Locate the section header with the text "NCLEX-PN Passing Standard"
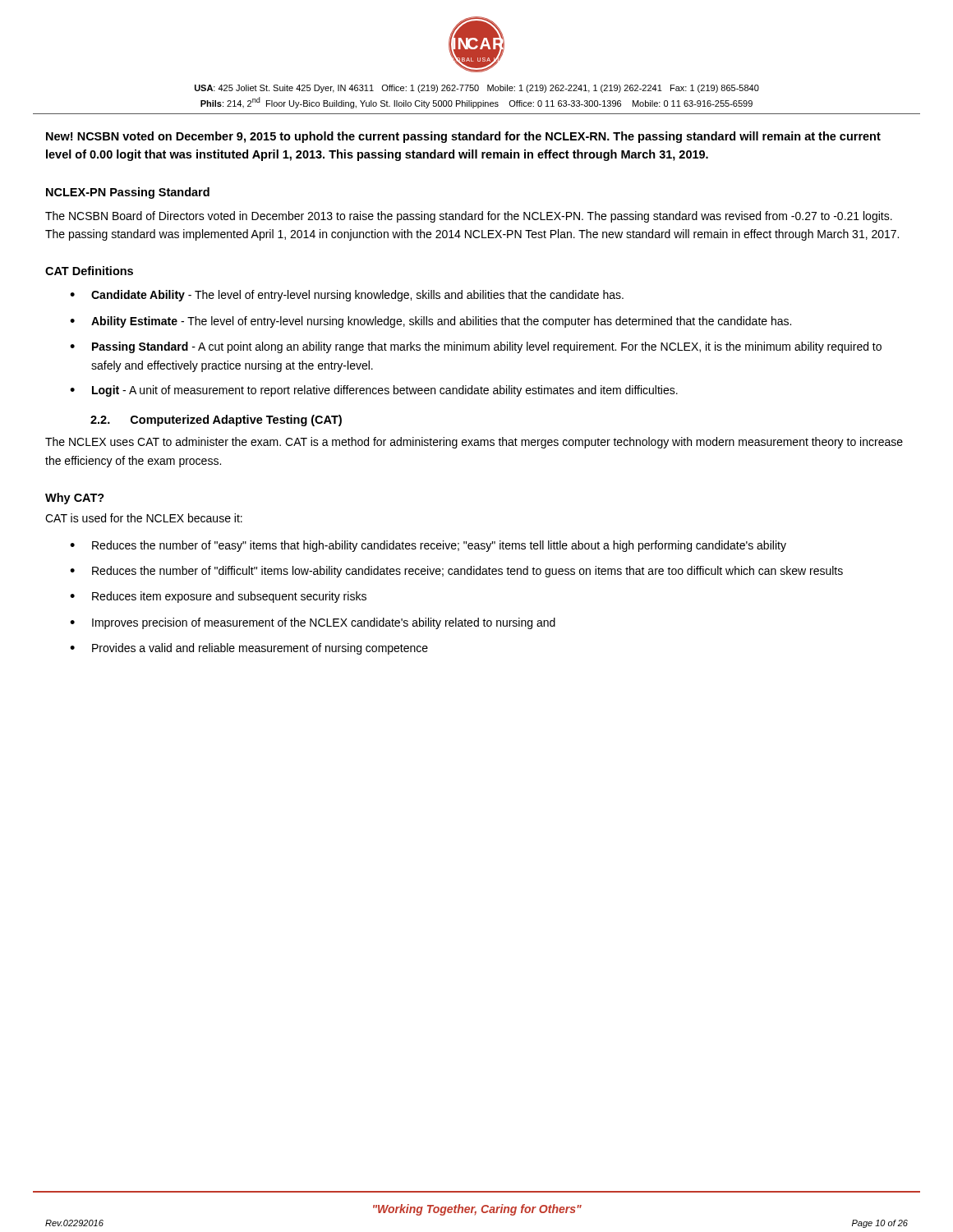This screenshot has width=953, height=1232. click(x=128, y=192)
